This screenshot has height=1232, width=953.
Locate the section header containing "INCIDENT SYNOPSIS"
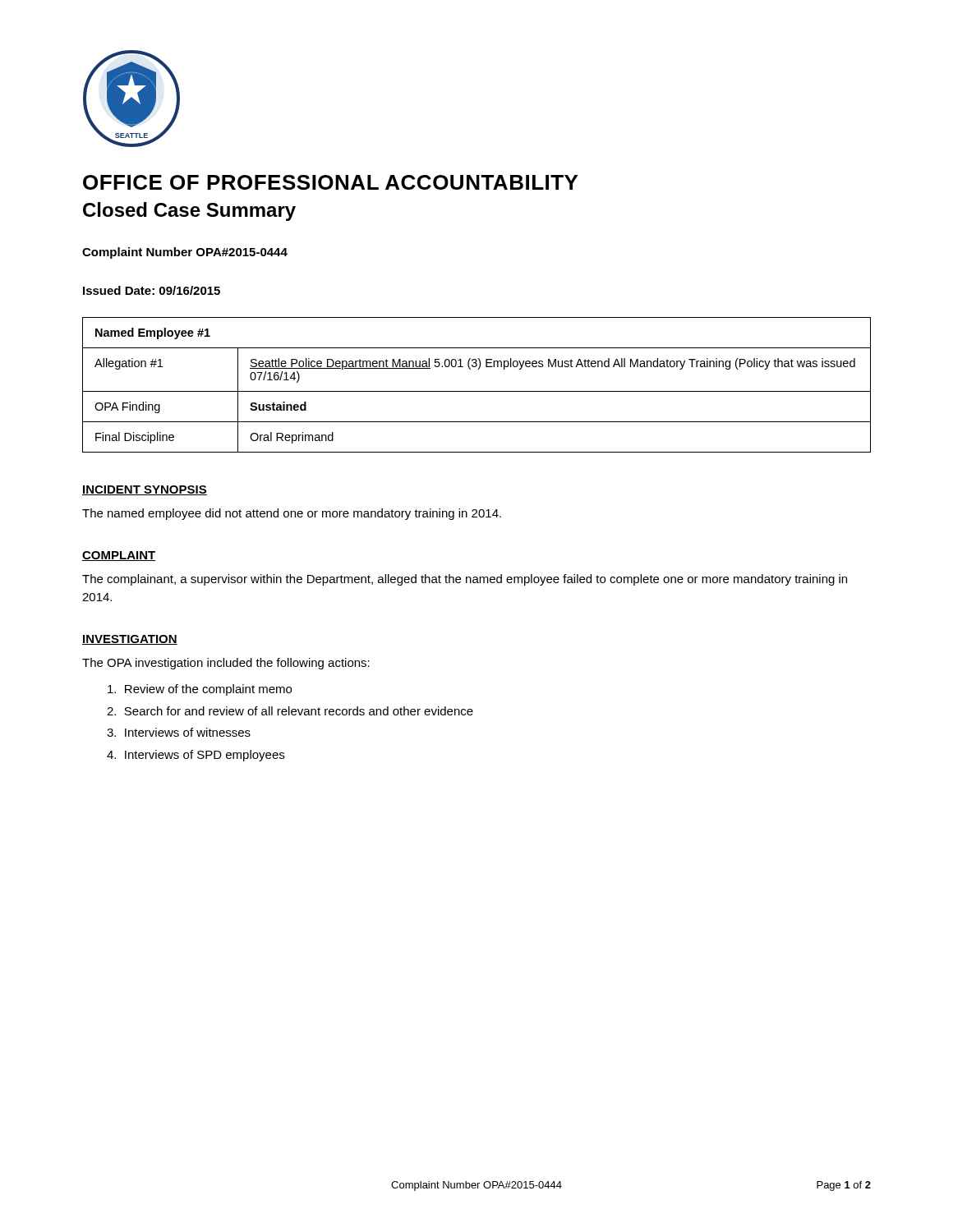coord(144,489)
